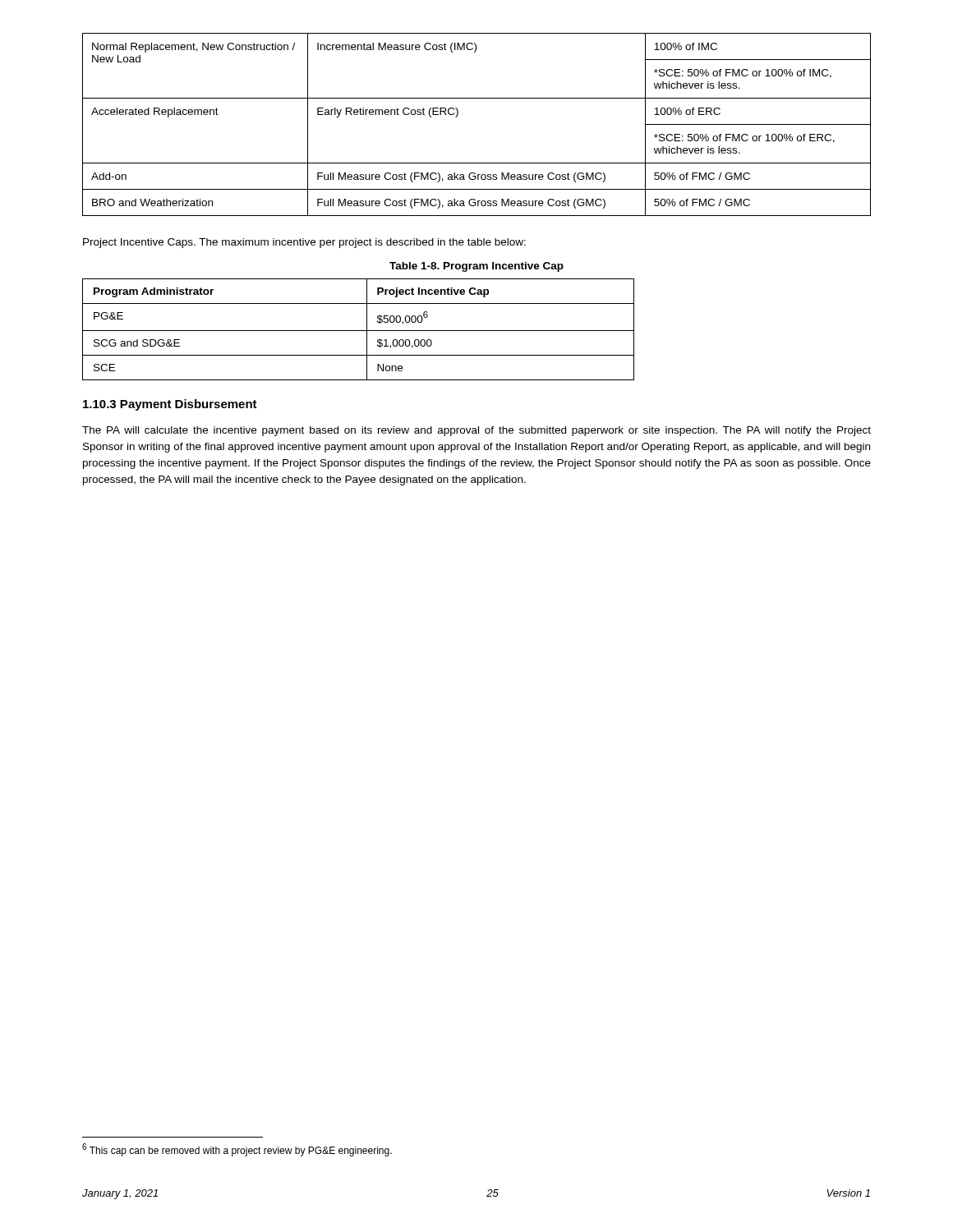Find the table that mentions "Incremental Measure Cost"
Screen dimensions: 1232x953
pos(476,124)
